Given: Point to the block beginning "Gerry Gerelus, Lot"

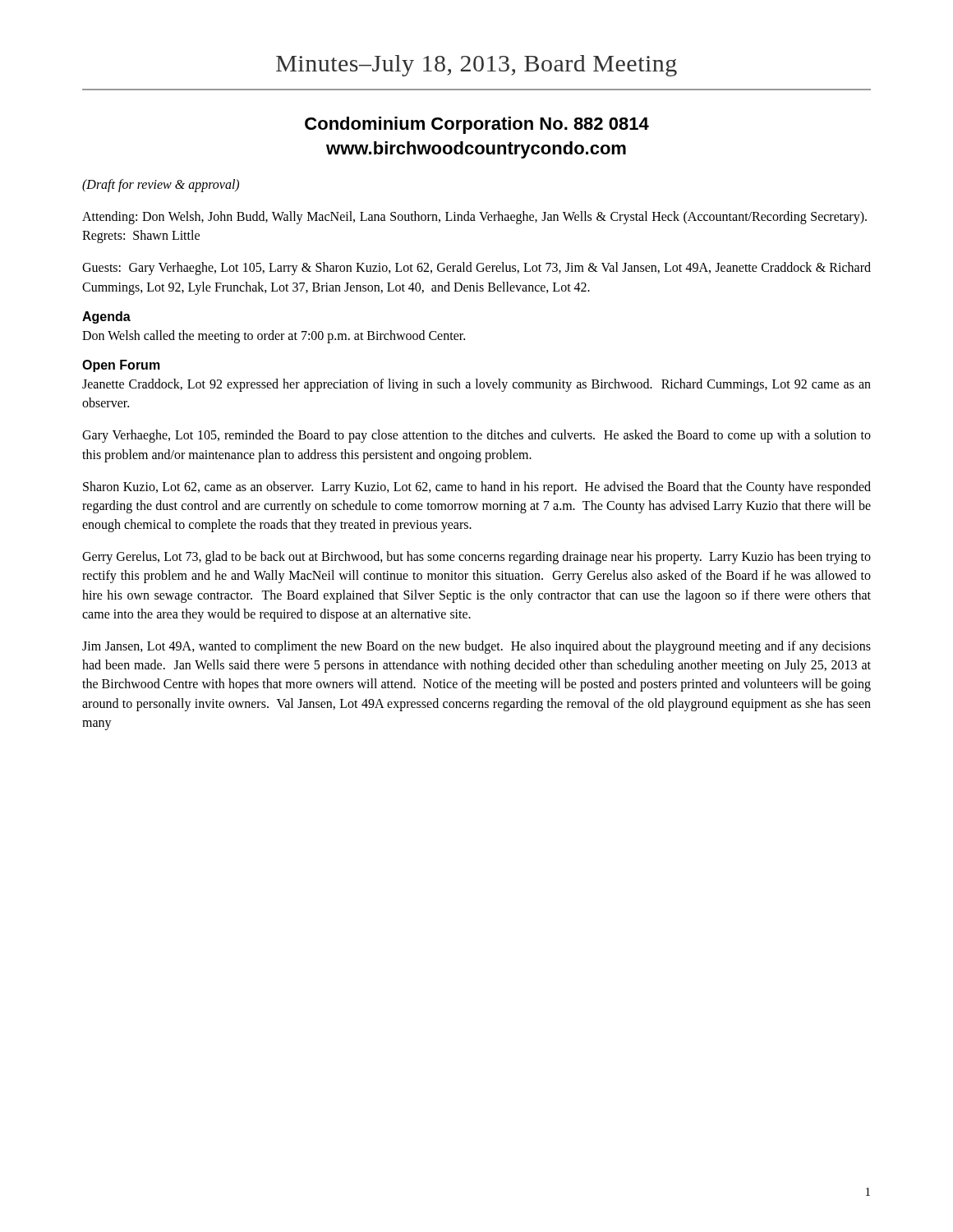Looking at the screenshot, I should point(476,585).
